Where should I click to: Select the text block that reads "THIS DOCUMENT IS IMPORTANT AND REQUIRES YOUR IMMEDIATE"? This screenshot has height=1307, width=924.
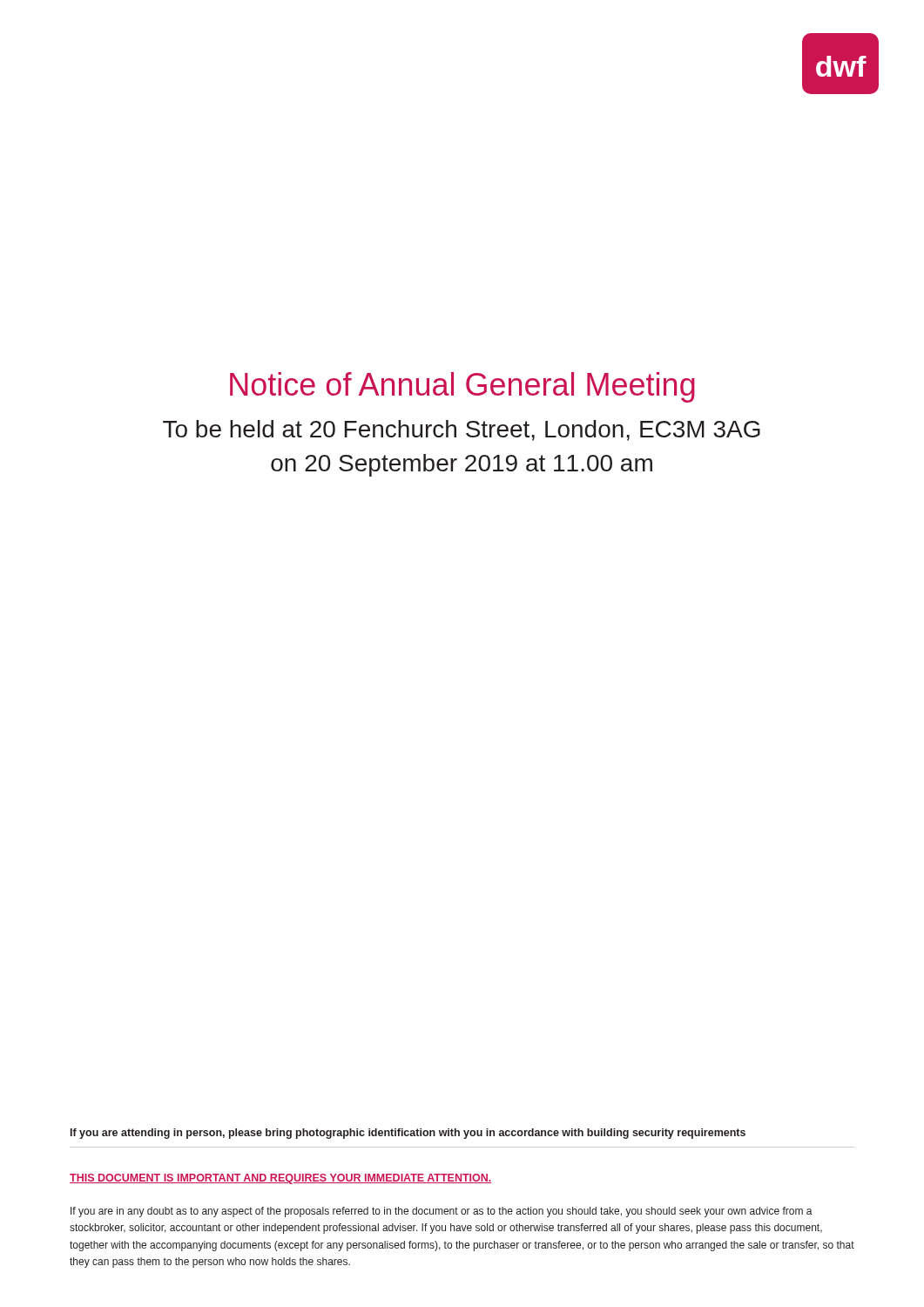pos(281,1178)
